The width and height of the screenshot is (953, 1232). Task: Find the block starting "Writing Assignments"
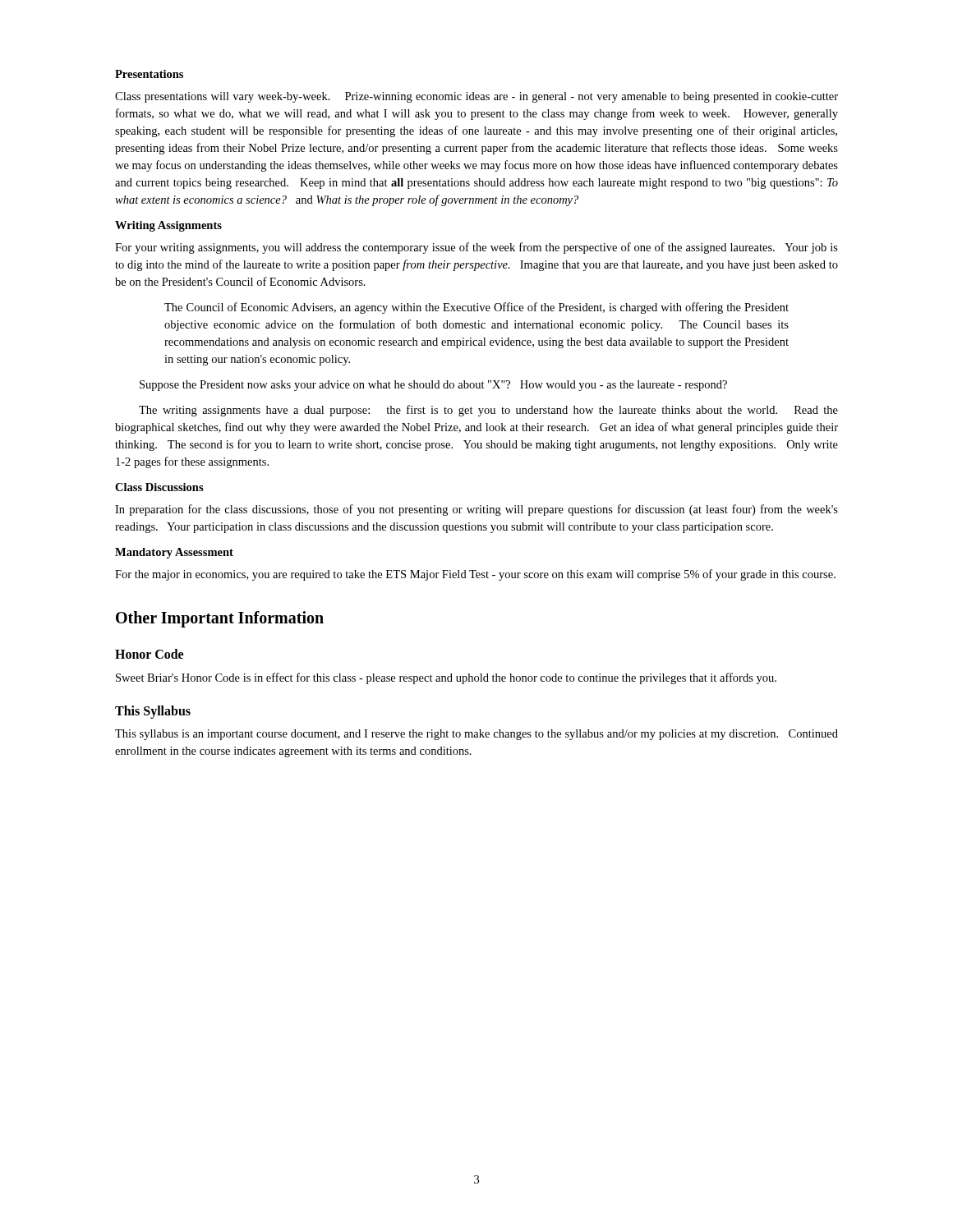point(168,226)
